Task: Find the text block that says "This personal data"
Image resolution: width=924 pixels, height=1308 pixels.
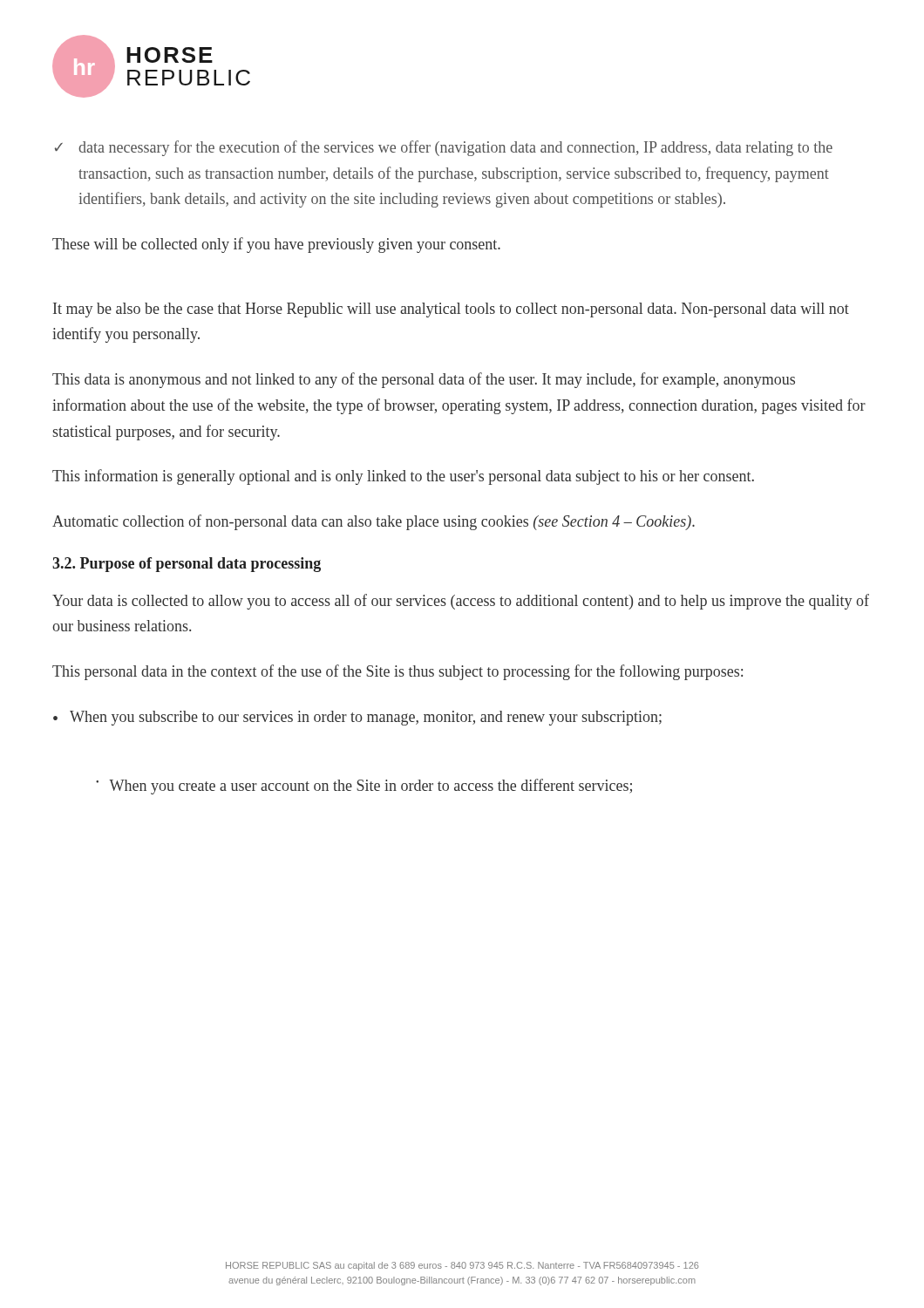Action: click(398, 671)
